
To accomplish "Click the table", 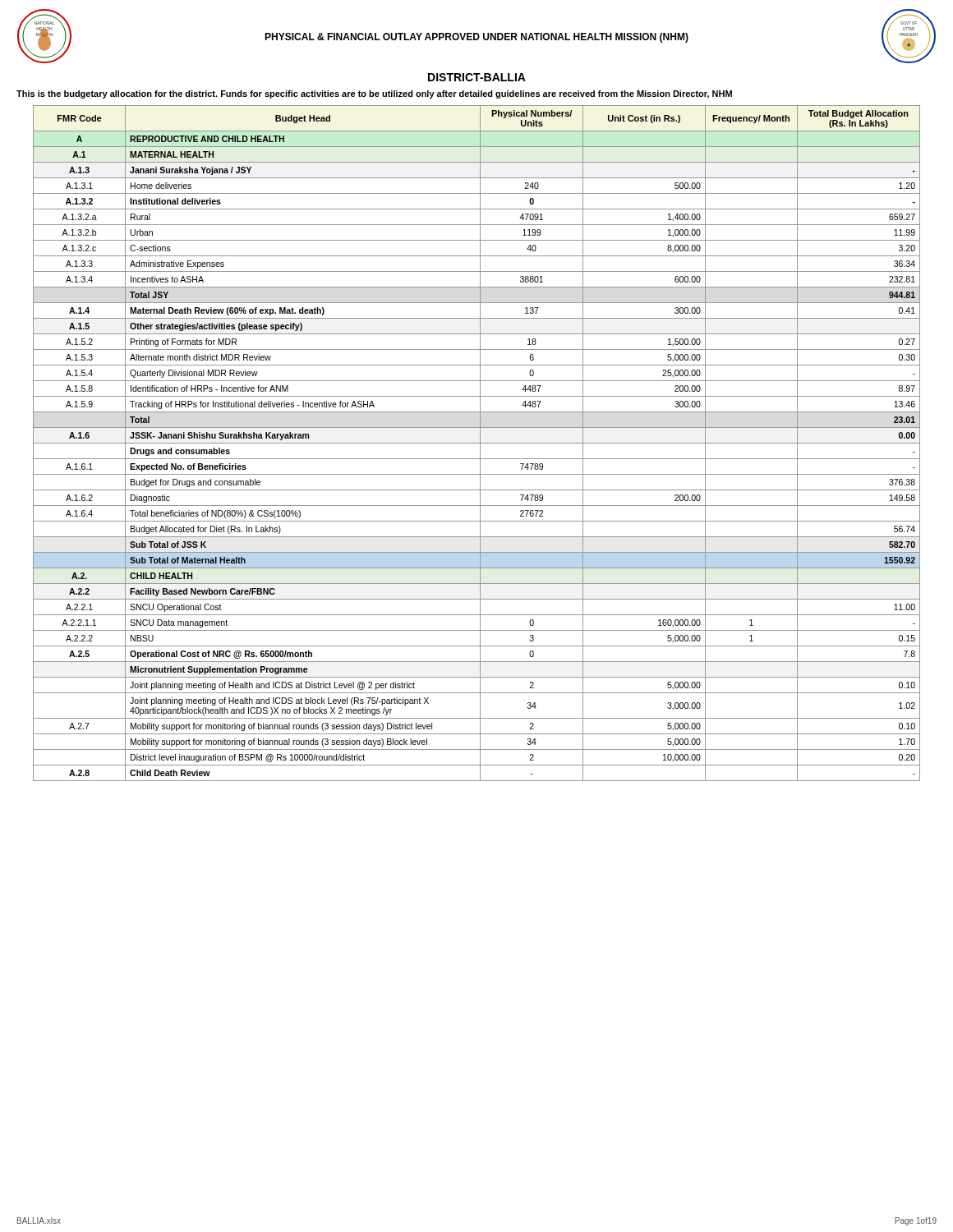I will pyautogui.click(x=476, y=443).
